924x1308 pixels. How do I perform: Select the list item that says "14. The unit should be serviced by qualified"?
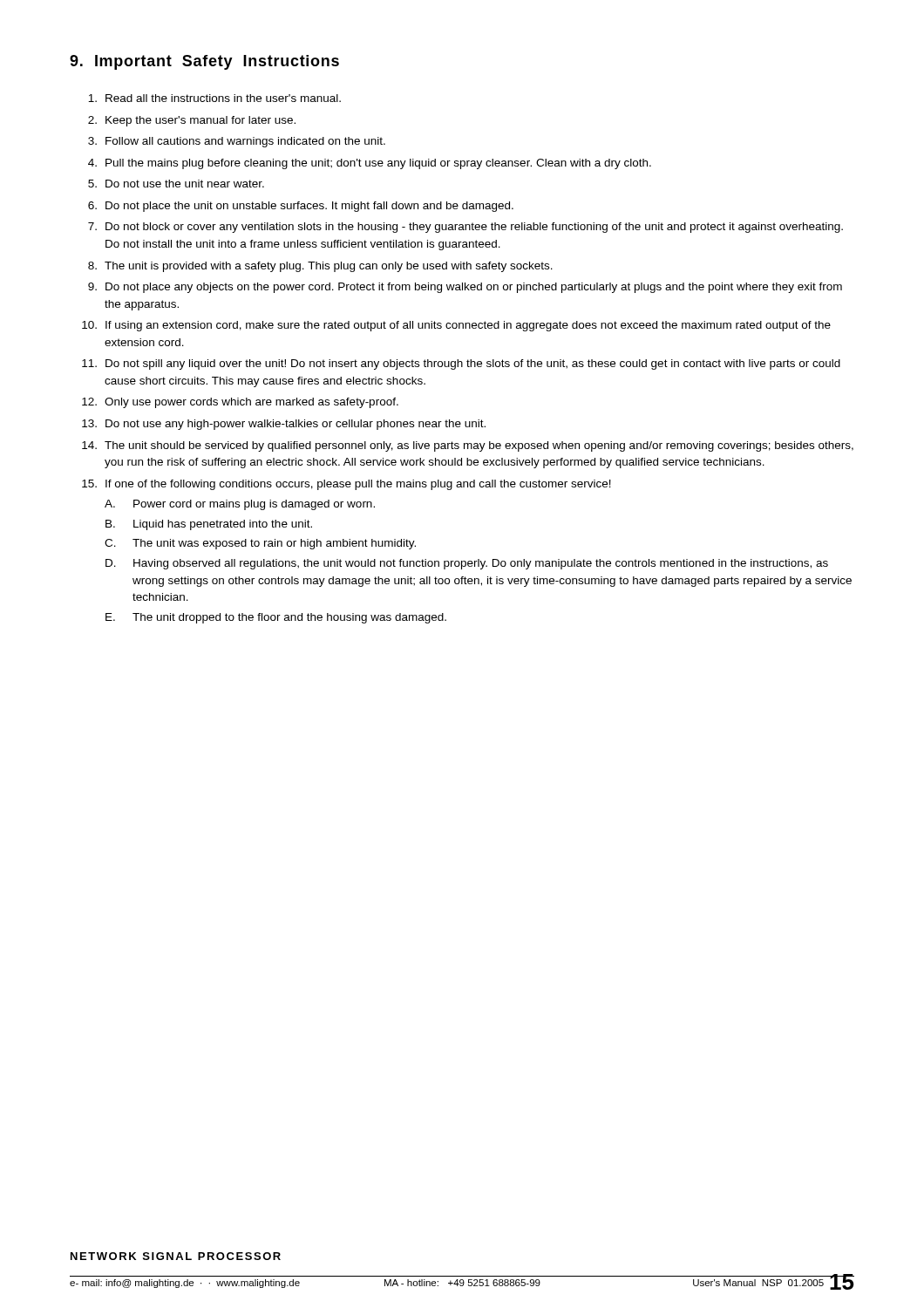pyautogui.click(x=462, y=454)
